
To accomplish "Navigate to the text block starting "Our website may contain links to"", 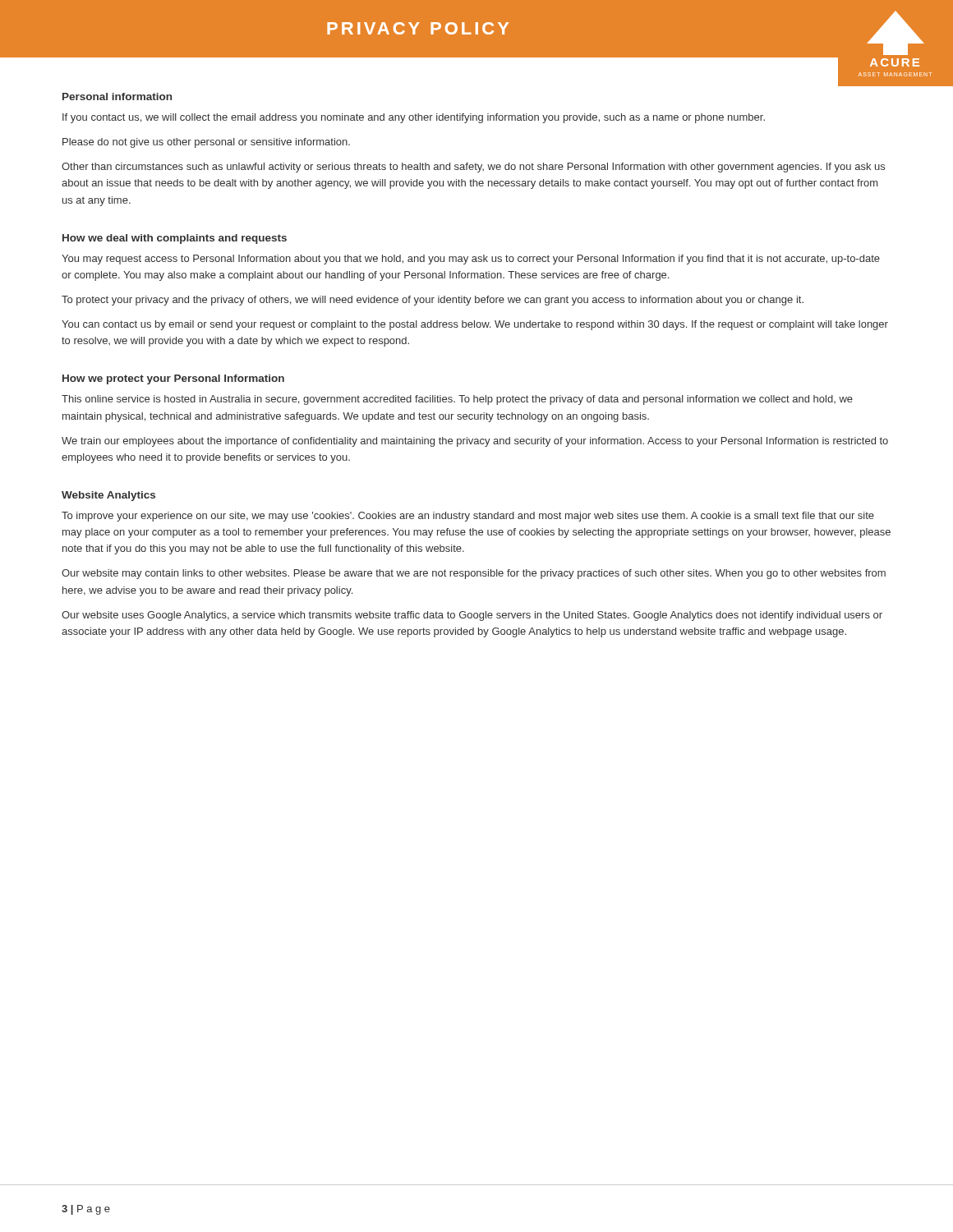I will point(474,582).
